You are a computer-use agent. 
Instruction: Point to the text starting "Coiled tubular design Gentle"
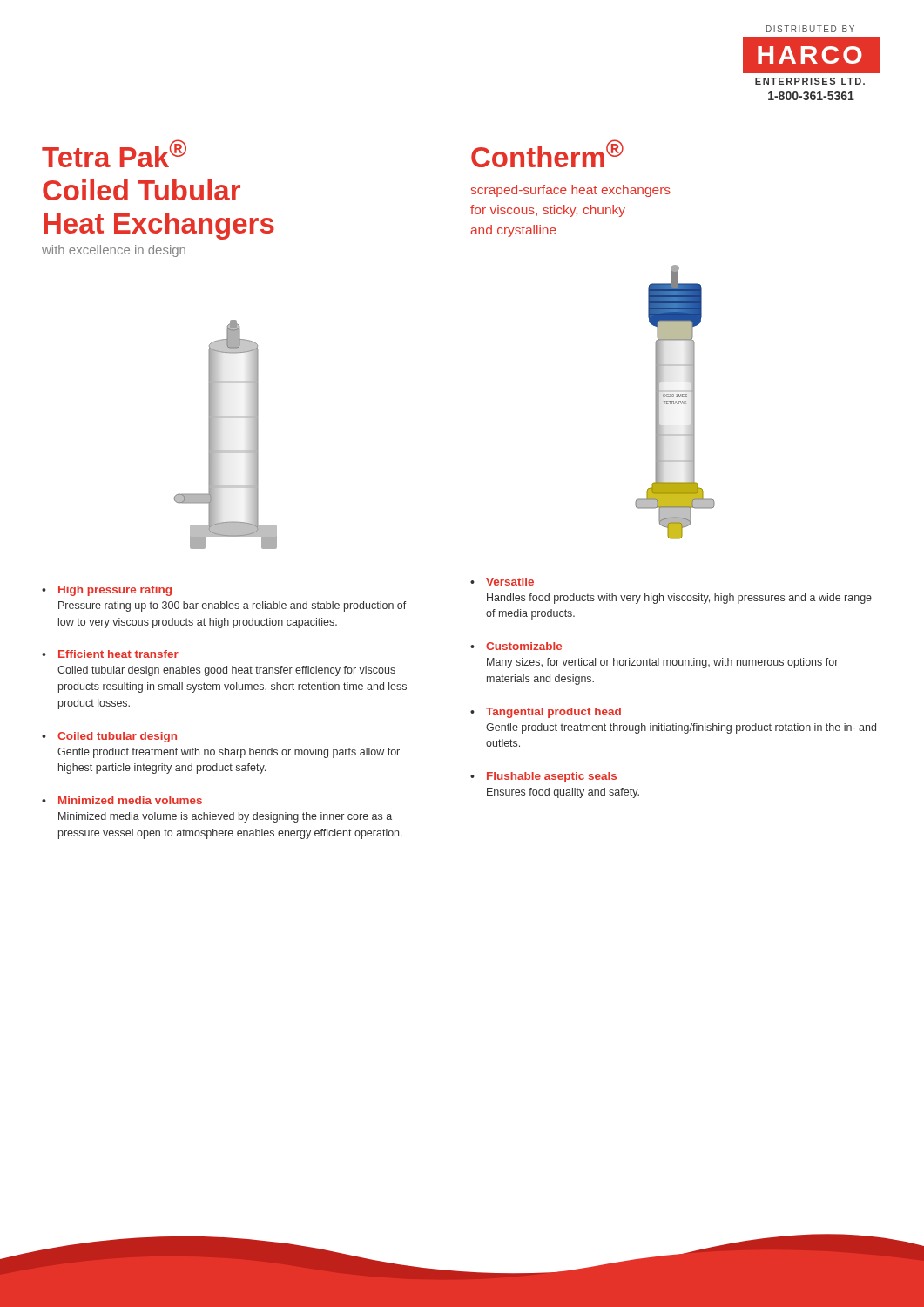tap(241, 753)
